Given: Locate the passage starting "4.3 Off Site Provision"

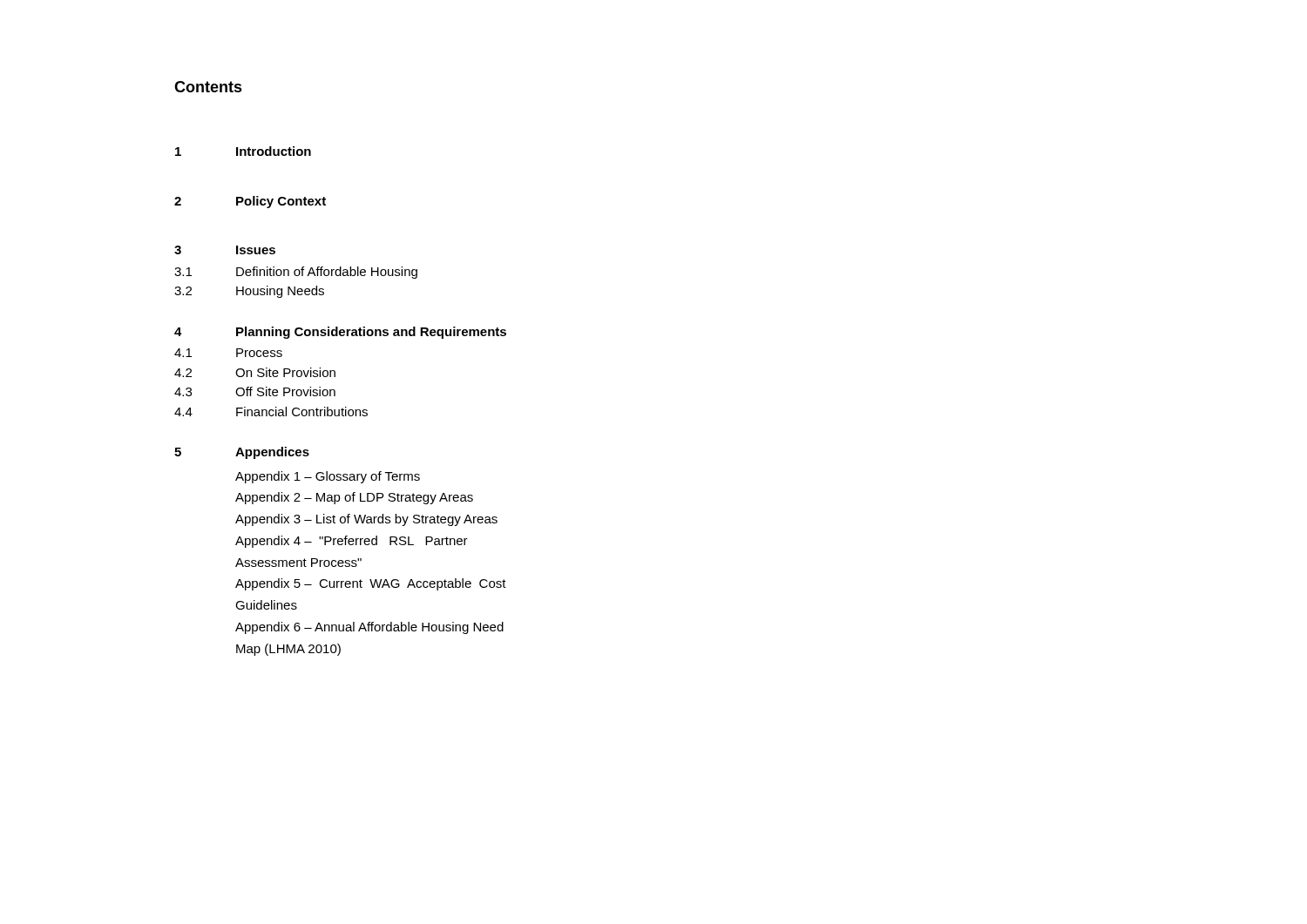Looking at the screenshot, I should [x=255, y=392].
